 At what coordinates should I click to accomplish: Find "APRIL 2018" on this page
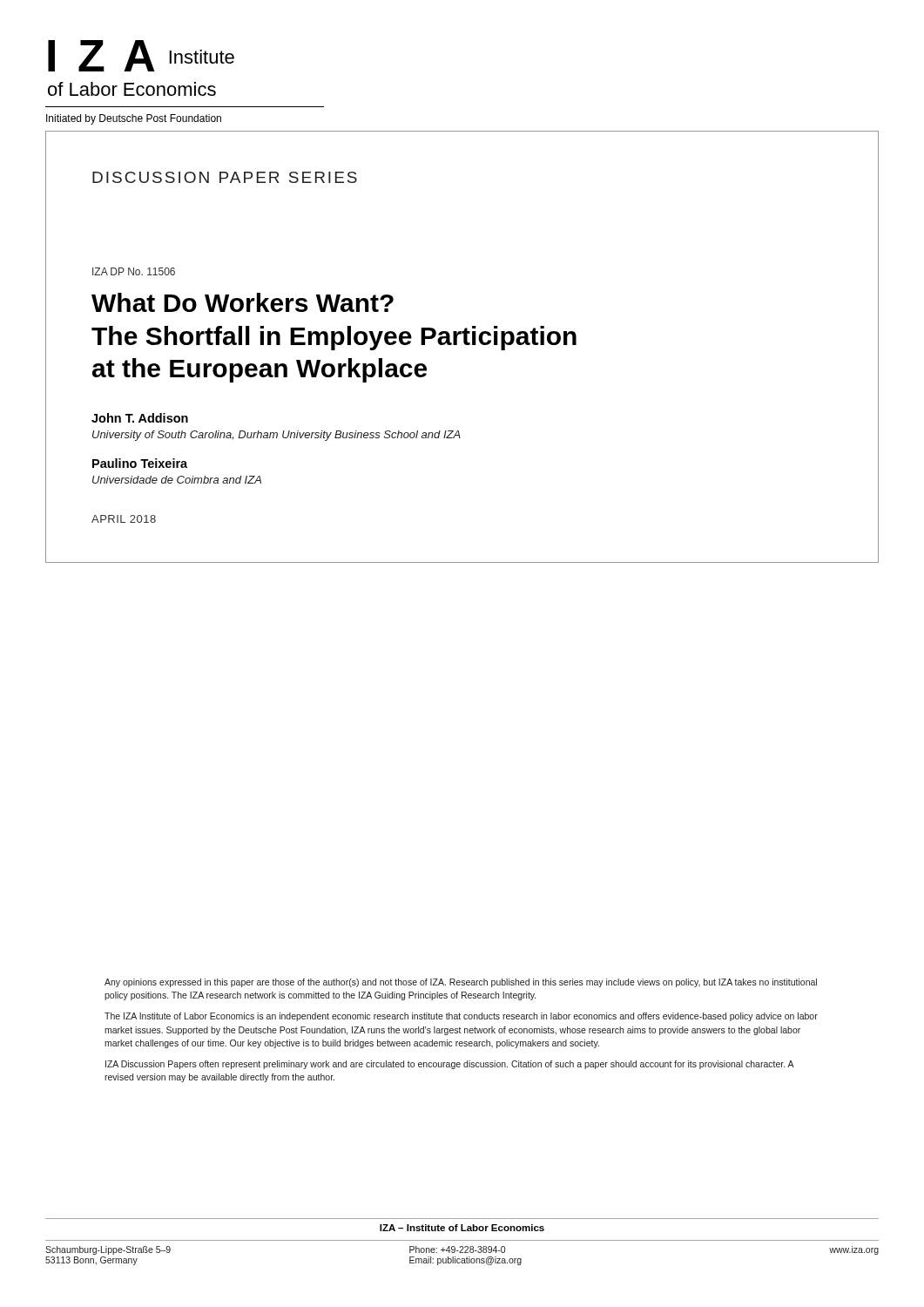click(x=124, y=518)
